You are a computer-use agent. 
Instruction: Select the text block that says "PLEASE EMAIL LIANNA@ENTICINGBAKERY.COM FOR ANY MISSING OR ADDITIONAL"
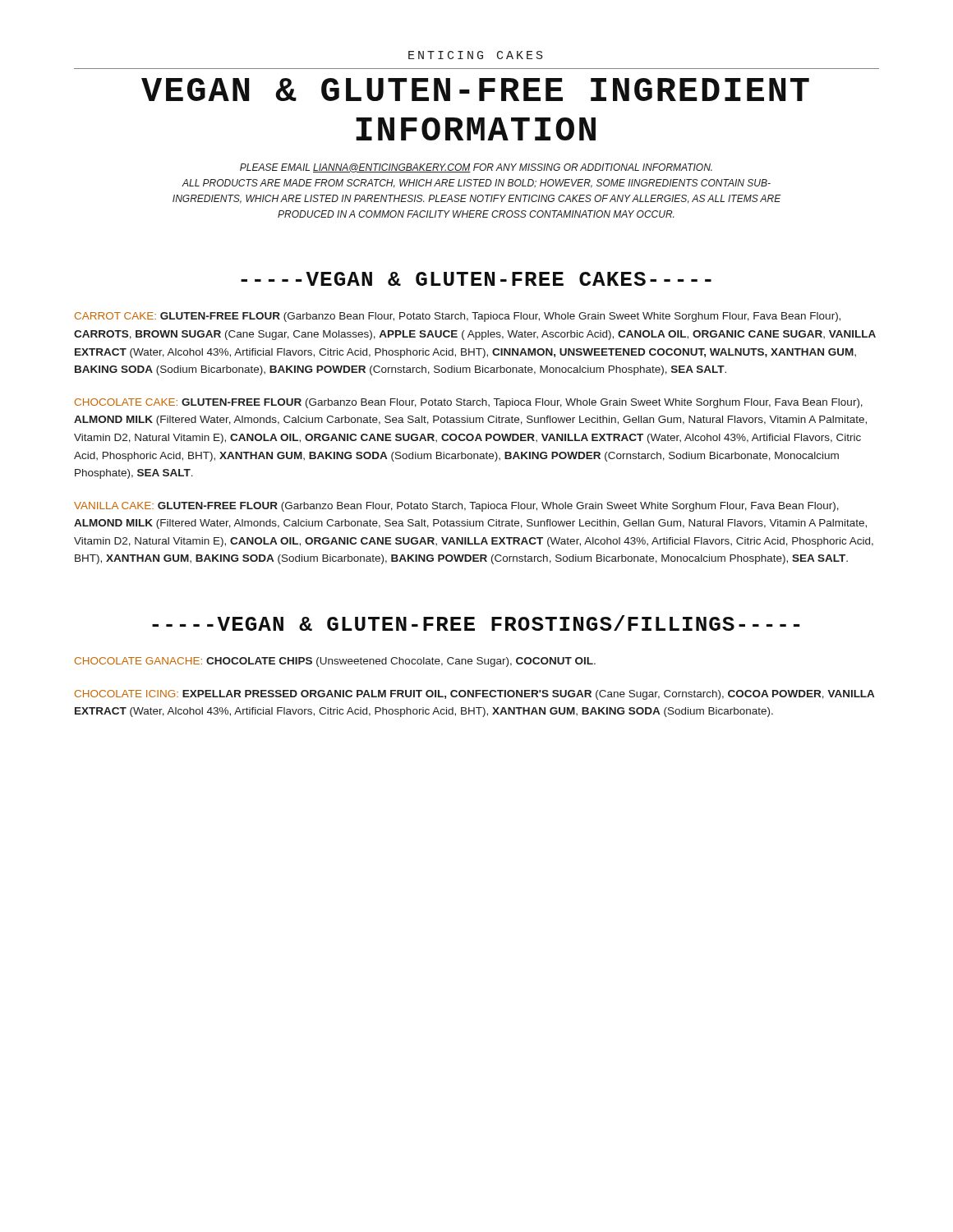pos(476,191)
